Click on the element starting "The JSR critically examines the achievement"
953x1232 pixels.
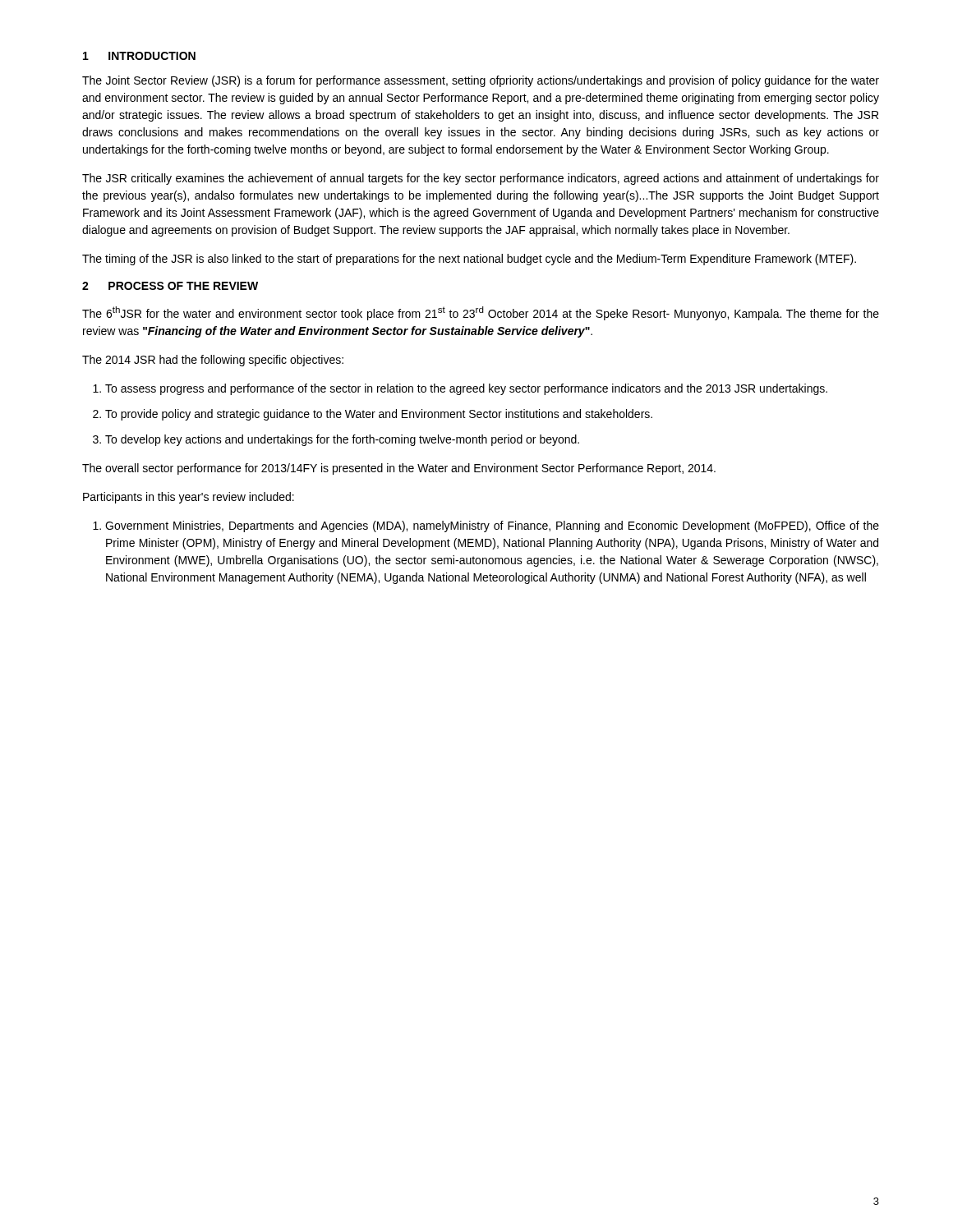coord(481,205)
